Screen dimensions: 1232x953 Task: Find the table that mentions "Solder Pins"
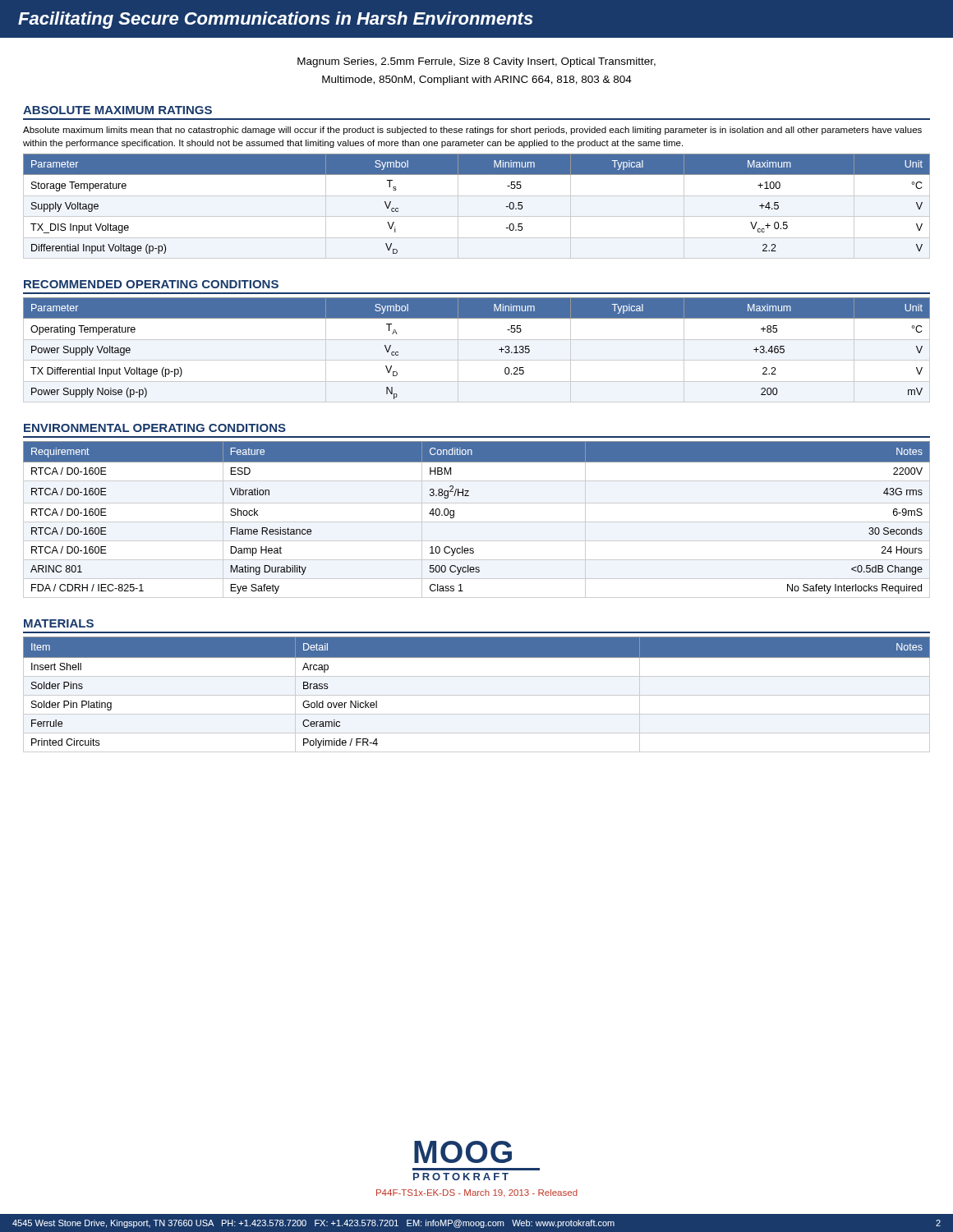tap(476, 694)
